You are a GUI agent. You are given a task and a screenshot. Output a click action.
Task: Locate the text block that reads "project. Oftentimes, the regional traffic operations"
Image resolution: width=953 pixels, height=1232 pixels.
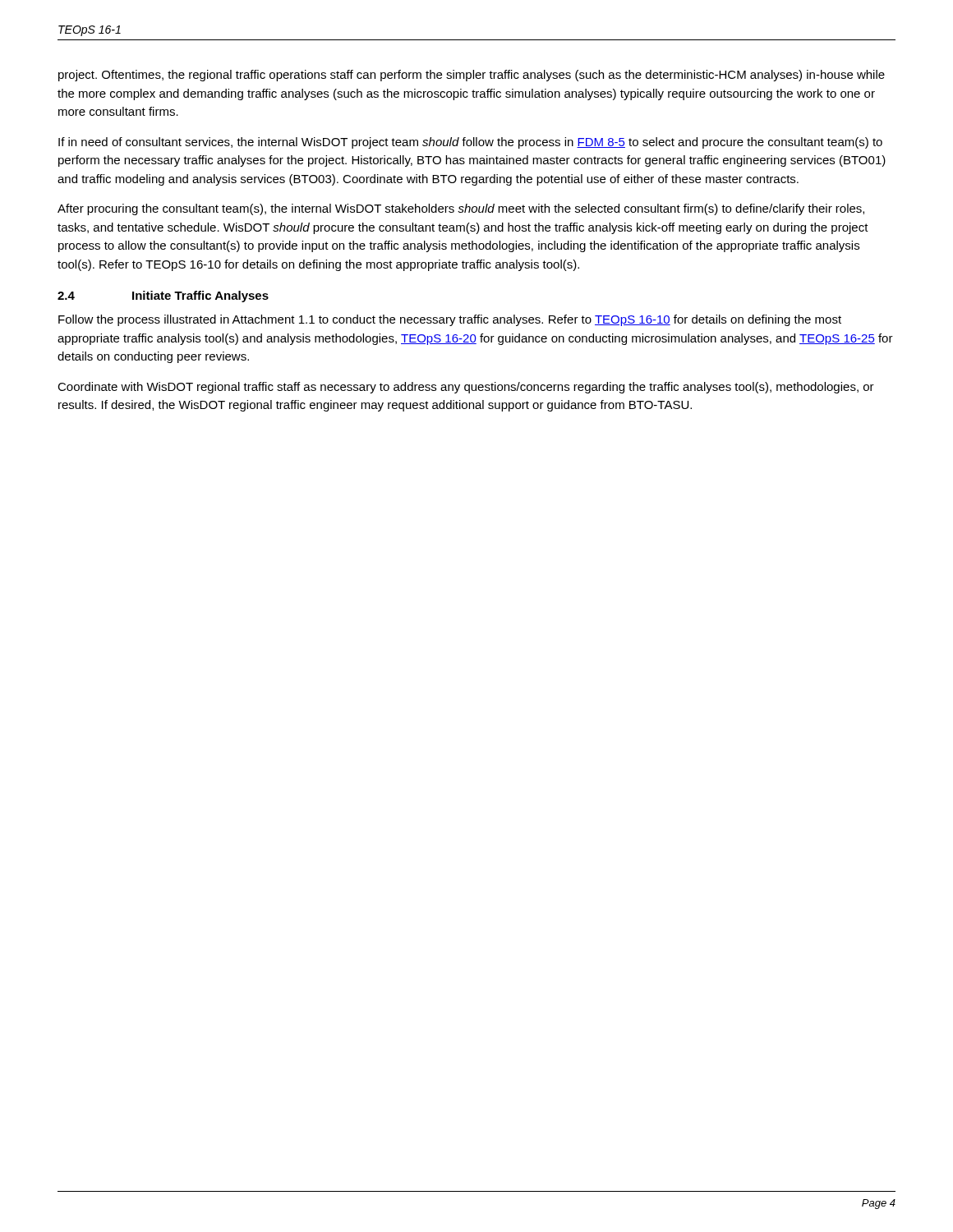476,93
